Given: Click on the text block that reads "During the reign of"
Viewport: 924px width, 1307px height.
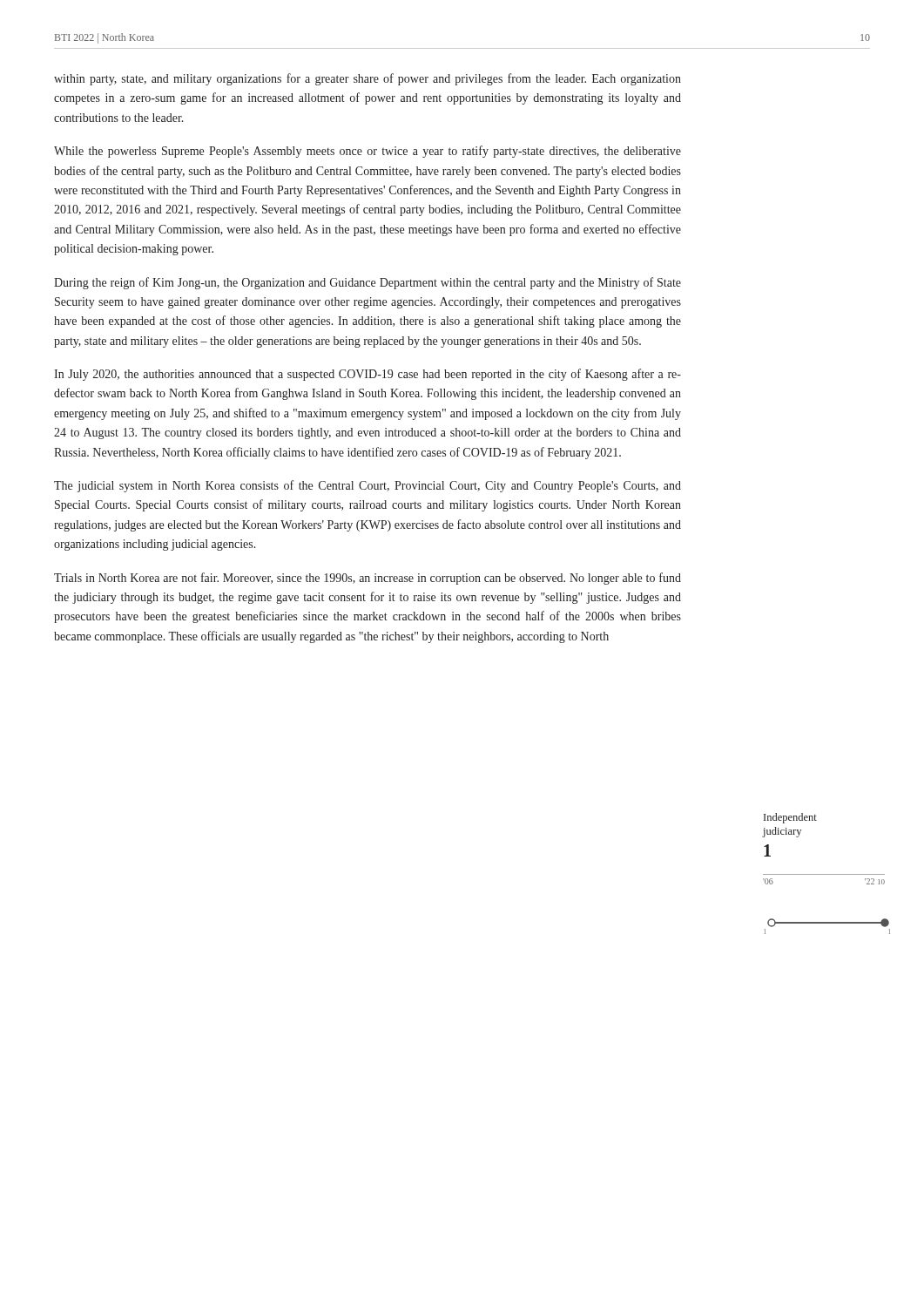Looking at the screenshot, I should click(x=367, y=312).
